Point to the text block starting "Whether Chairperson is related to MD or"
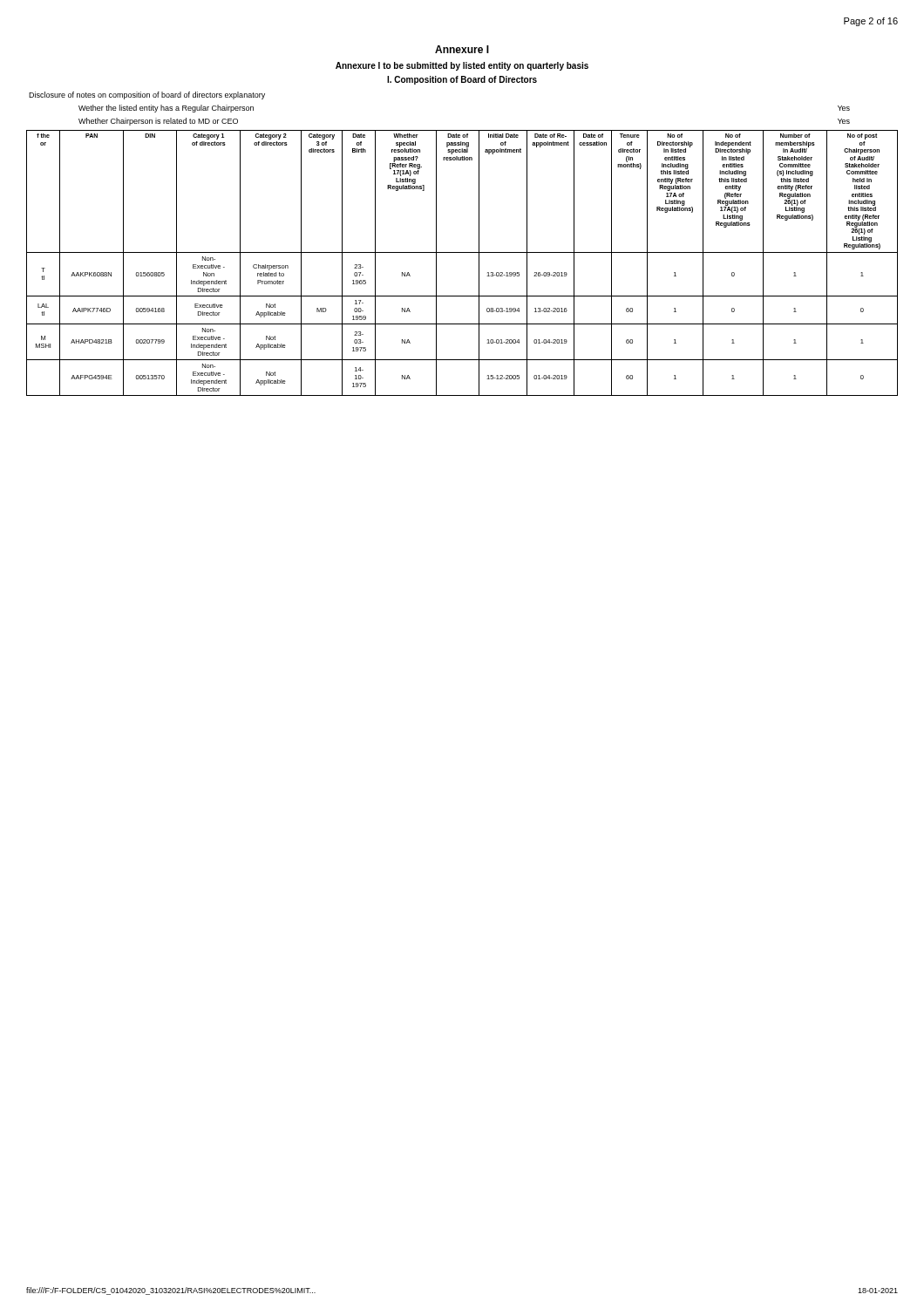Screen dimensions: 1308x924 (158, 121)
